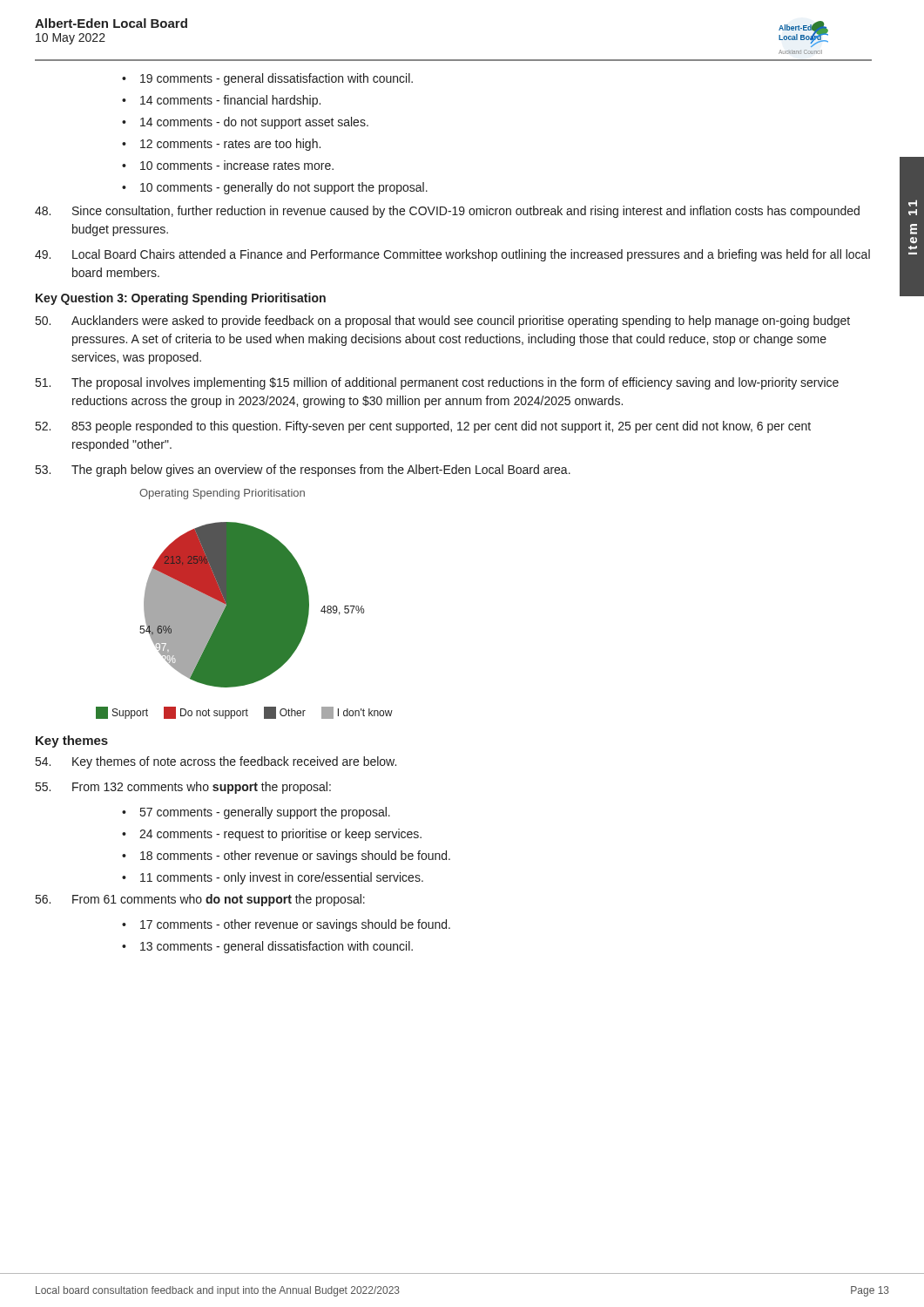Select the text starting "853 people responded to this question. Fifty-seven per"
924x1307 pixels.
pyautogui.click(x=453, y=436)
